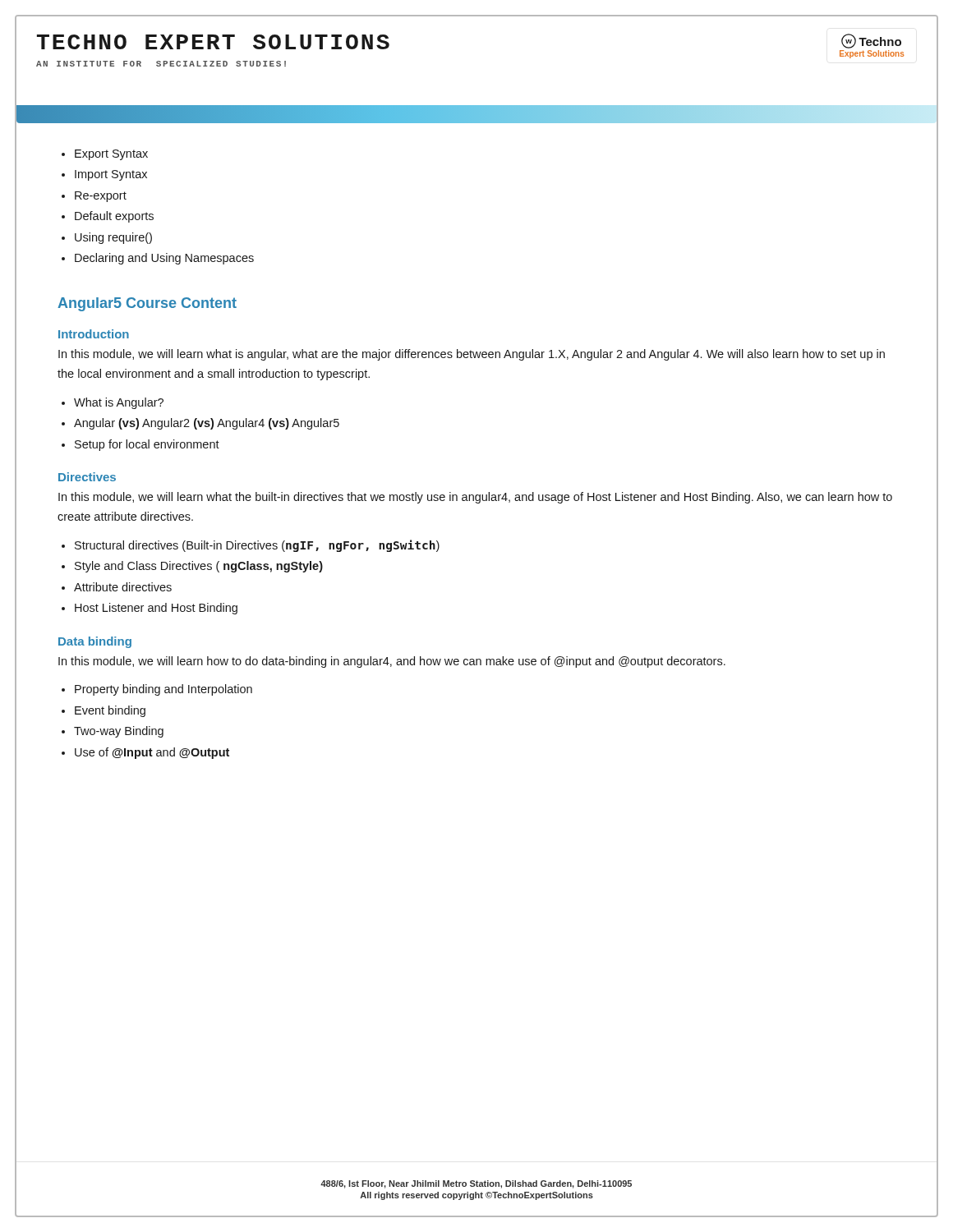Screen dimensions: 1232x953
Task: Click where it says "Use of @Input and @Output"
Action: [x=152, y=752]
